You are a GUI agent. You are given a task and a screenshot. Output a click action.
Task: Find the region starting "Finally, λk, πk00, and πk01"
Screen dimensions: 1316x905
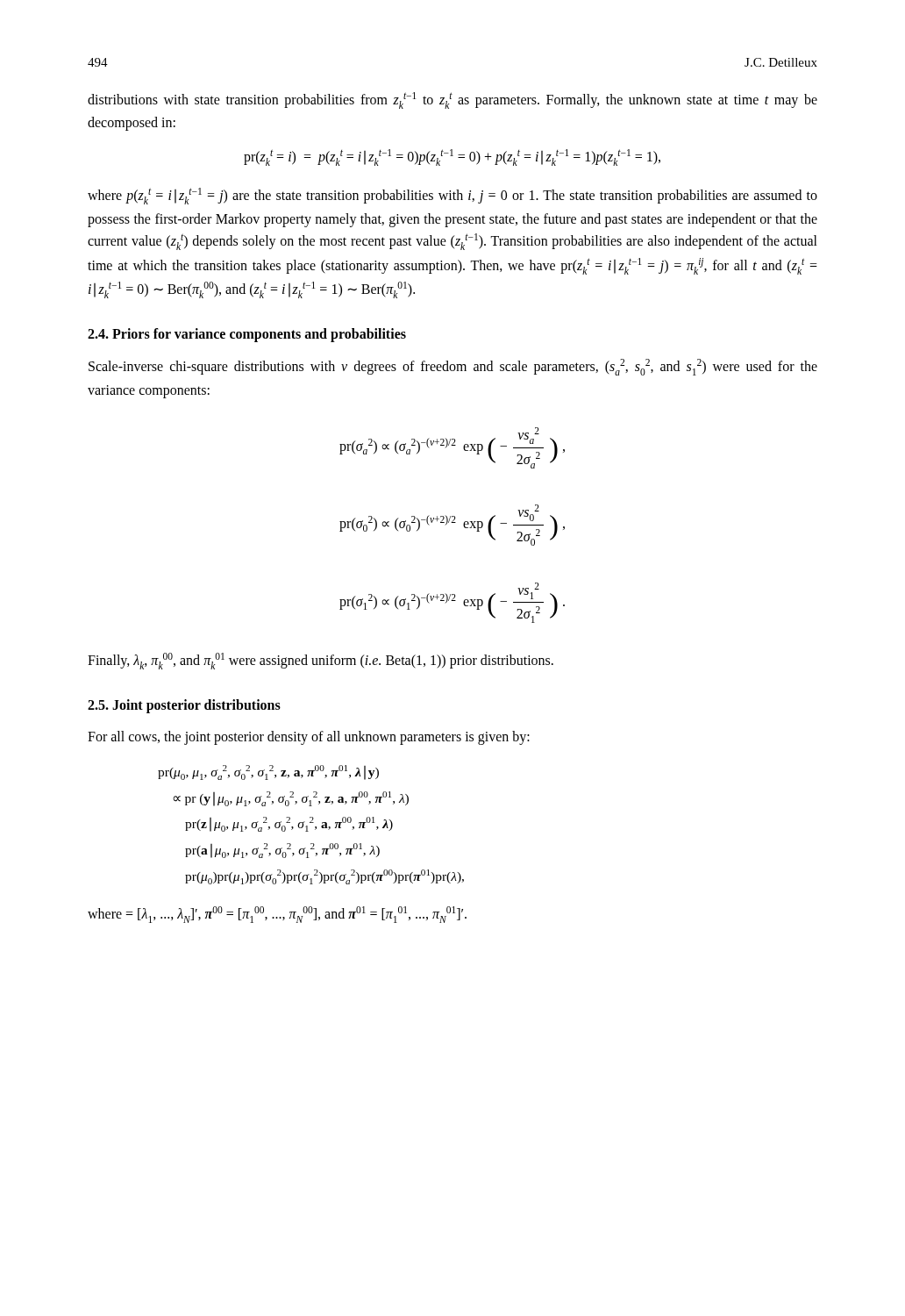[452, 661]
